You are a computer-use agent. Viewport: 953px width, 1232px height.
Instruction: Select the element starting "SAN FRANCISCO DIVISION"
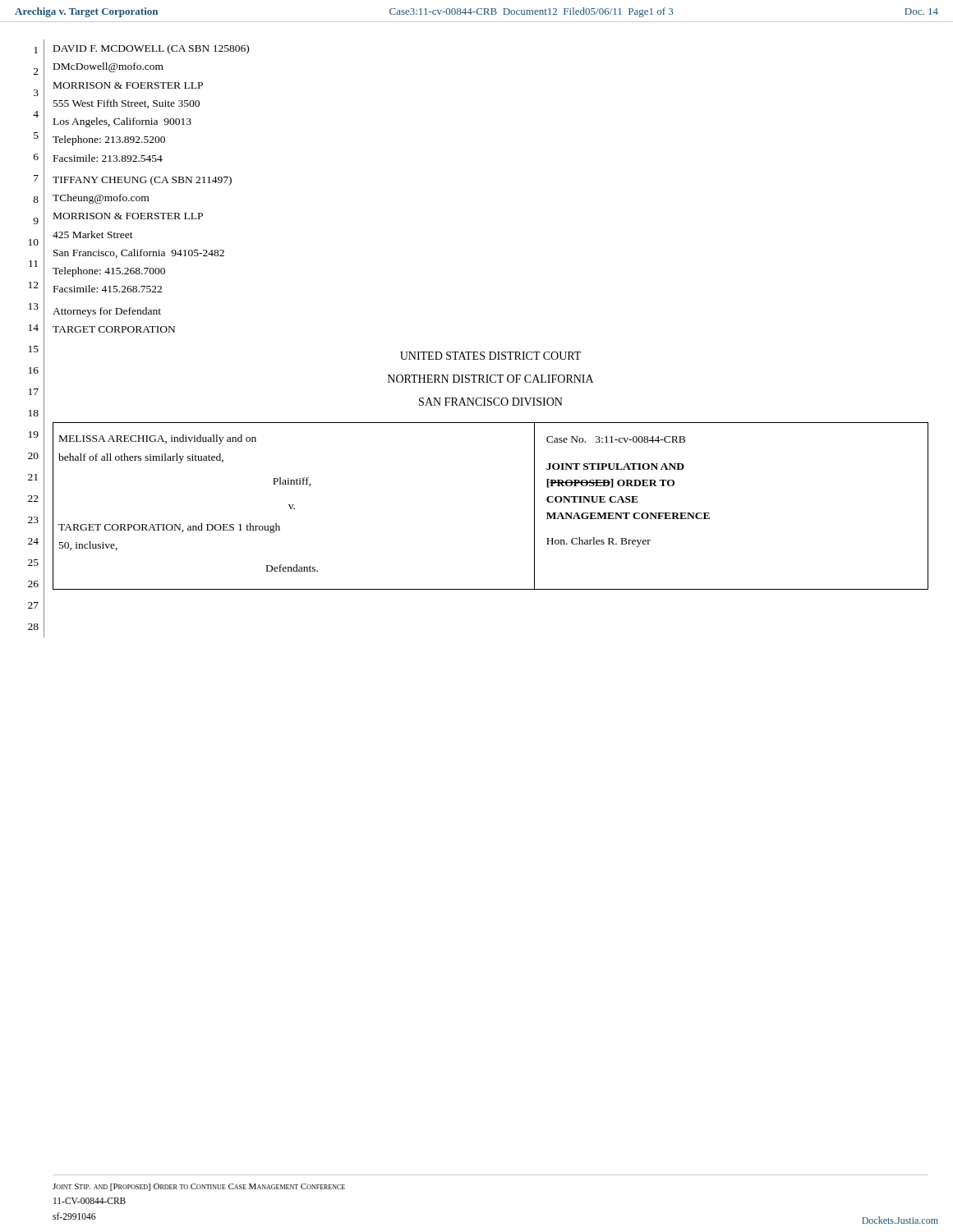pyautogui.click(x=490, y=402)
